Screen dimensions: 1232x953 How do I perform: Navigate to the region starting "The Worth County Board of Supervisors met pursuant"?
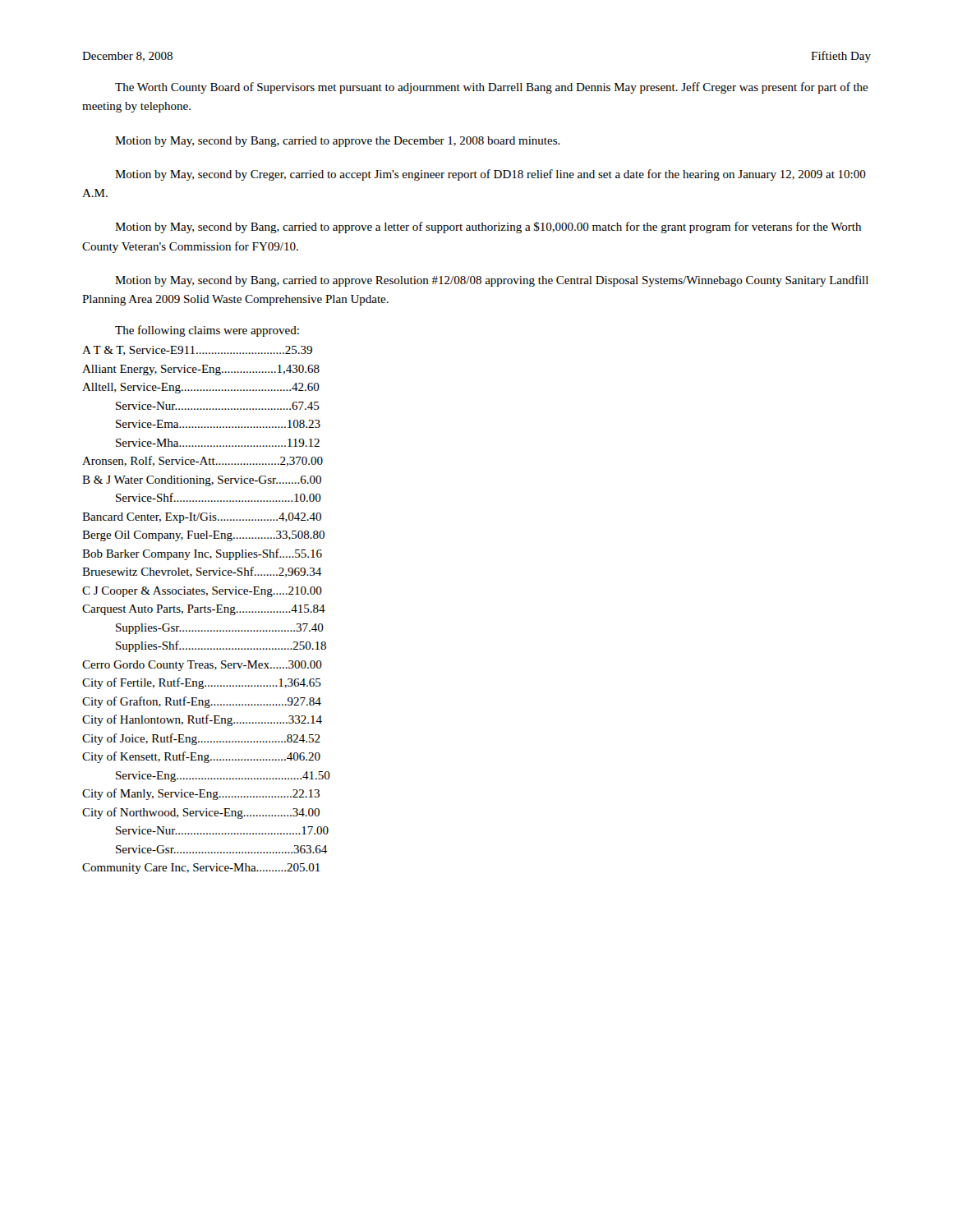pyautogui.click(x=475, y=97)
